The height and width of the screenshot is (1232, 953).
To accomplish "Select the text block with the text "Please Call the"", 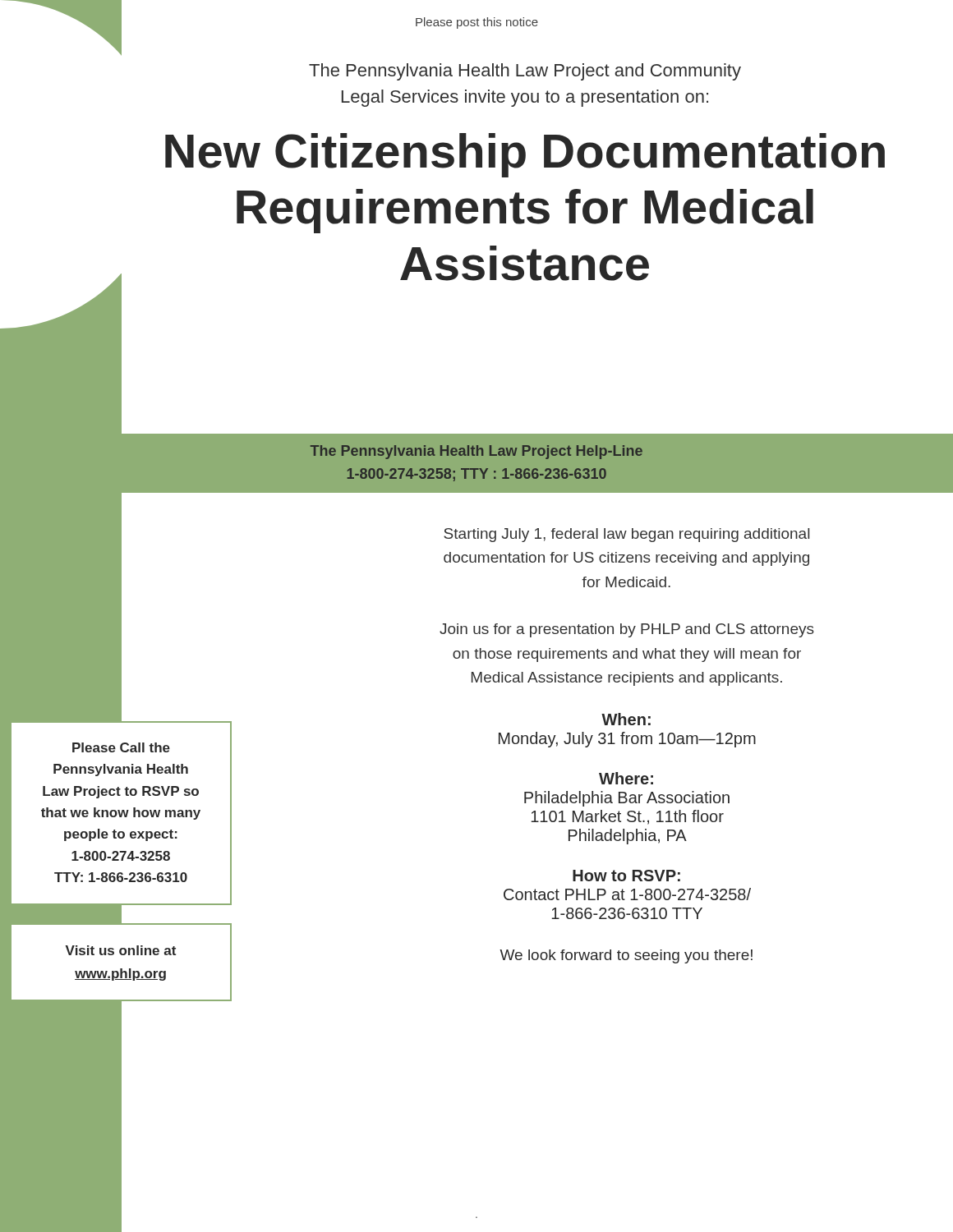I will pos(121,813).
